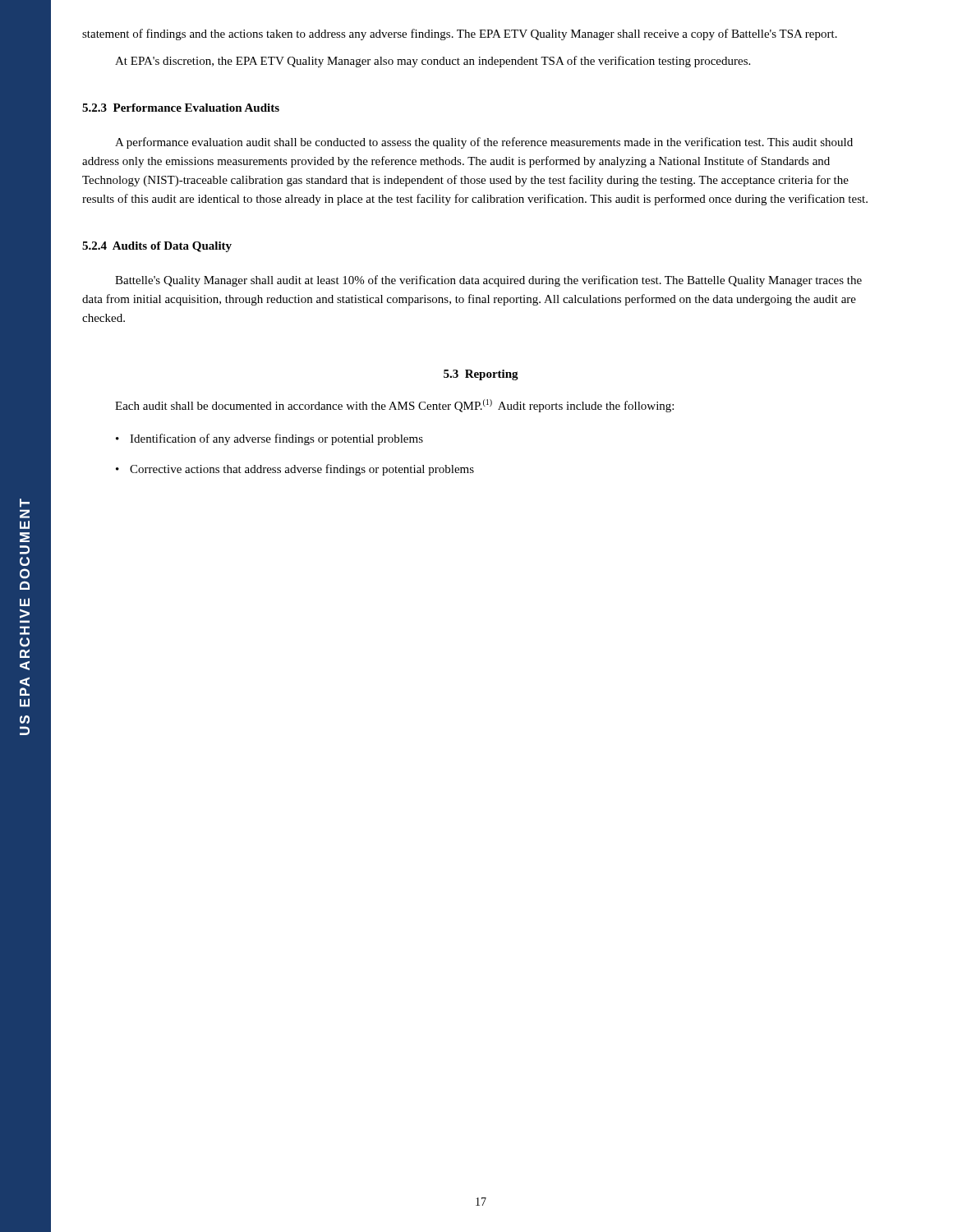Select the passage starting "Battelle's Quality Manager shall"

pos(472,299)
